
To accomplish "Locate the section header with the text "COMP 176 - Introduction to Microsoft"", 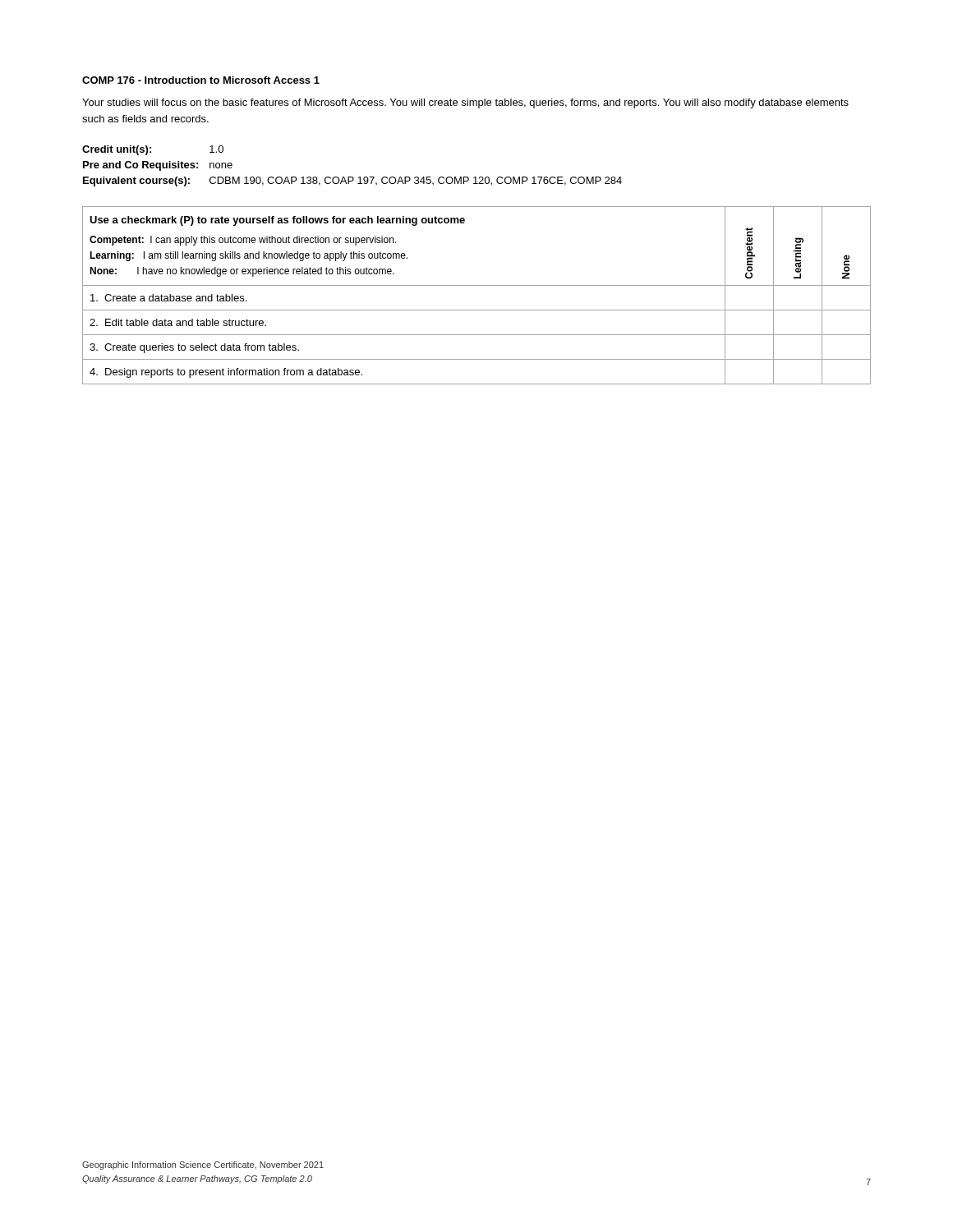I will pyautogui.click(x=201, y=80).
